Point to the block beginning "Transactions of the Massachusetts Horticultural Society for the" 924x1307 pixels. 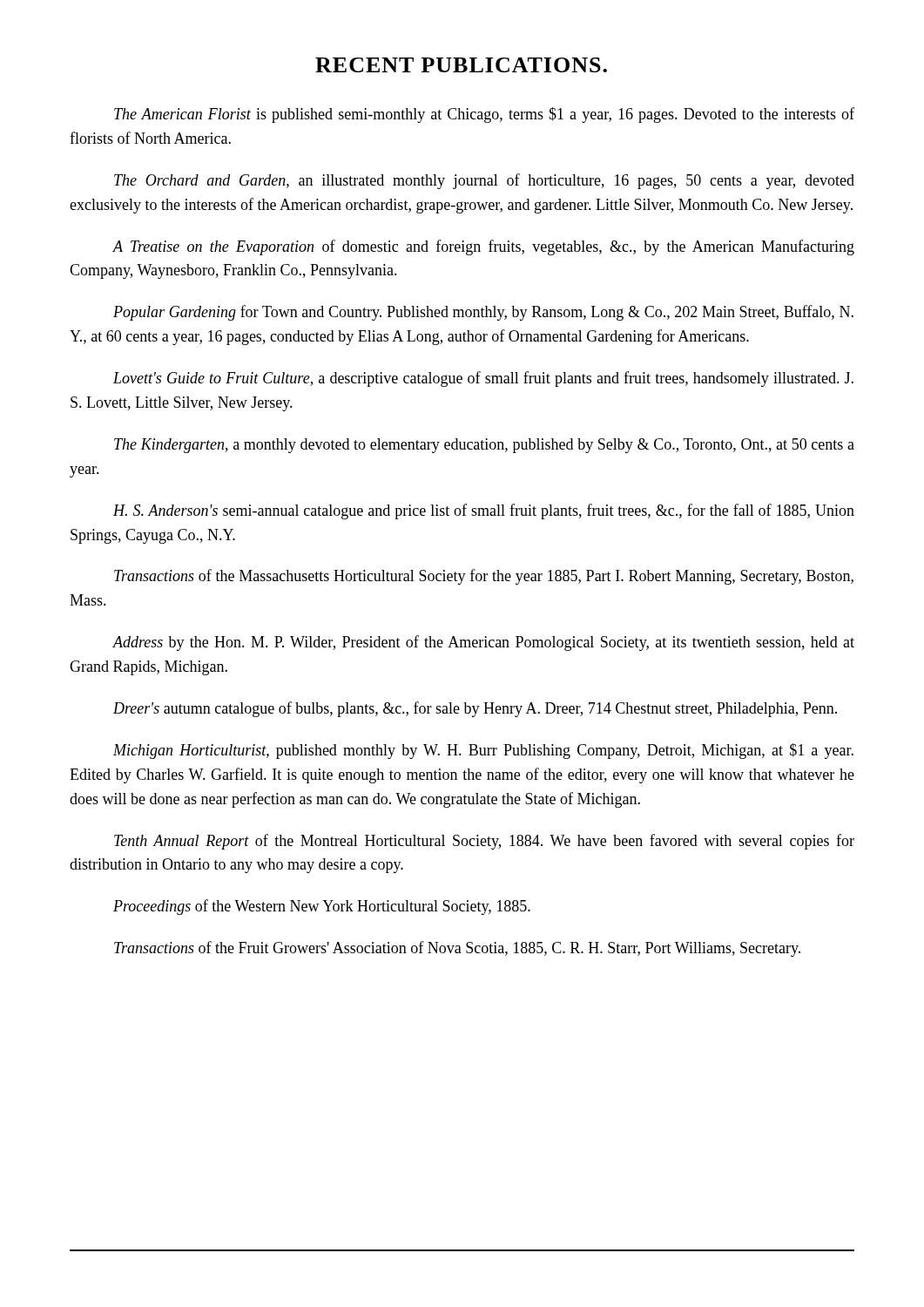pos(462,588)
